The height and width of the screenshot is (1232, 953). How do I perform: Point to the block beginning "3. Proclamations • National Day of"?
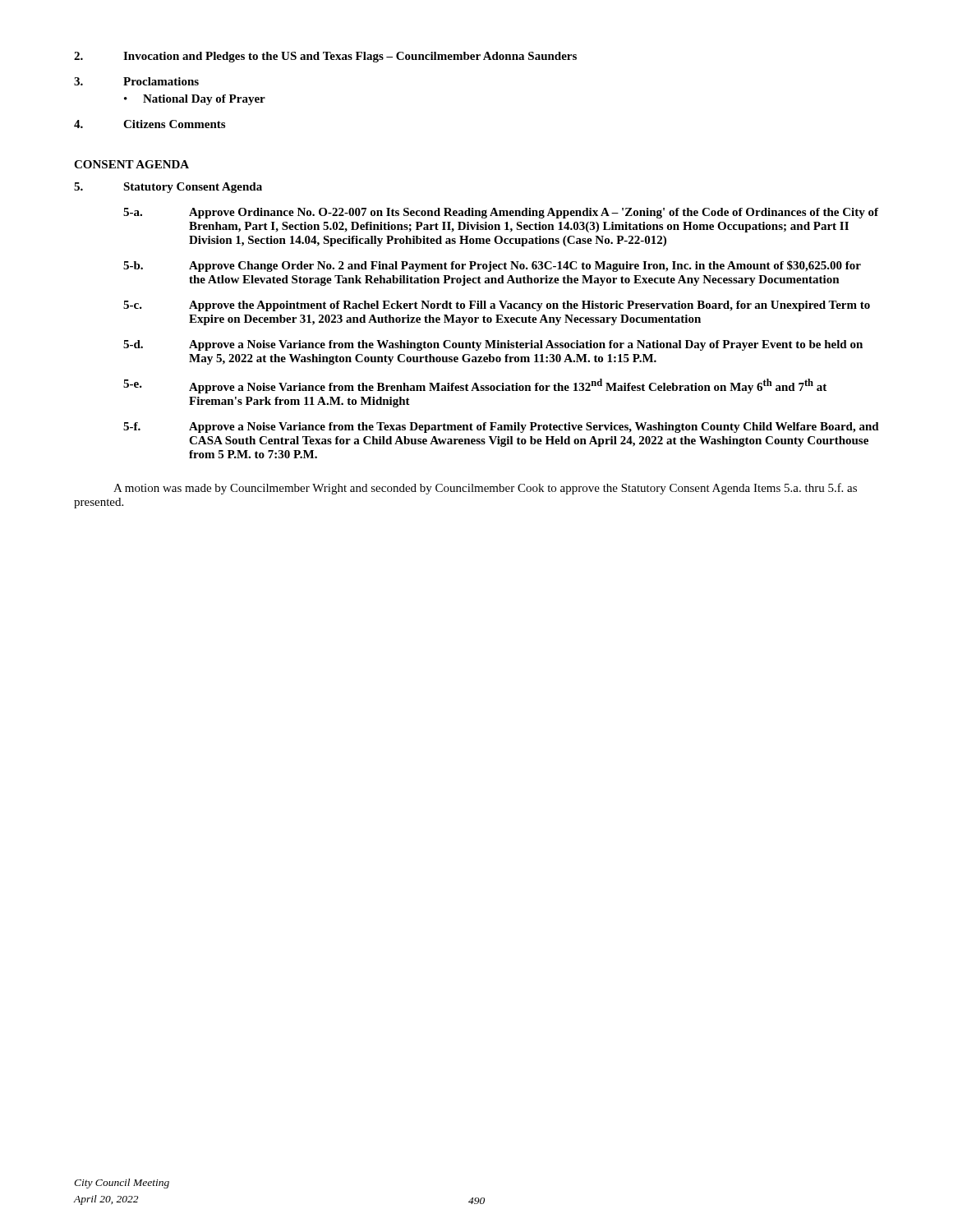coord(136,81)
